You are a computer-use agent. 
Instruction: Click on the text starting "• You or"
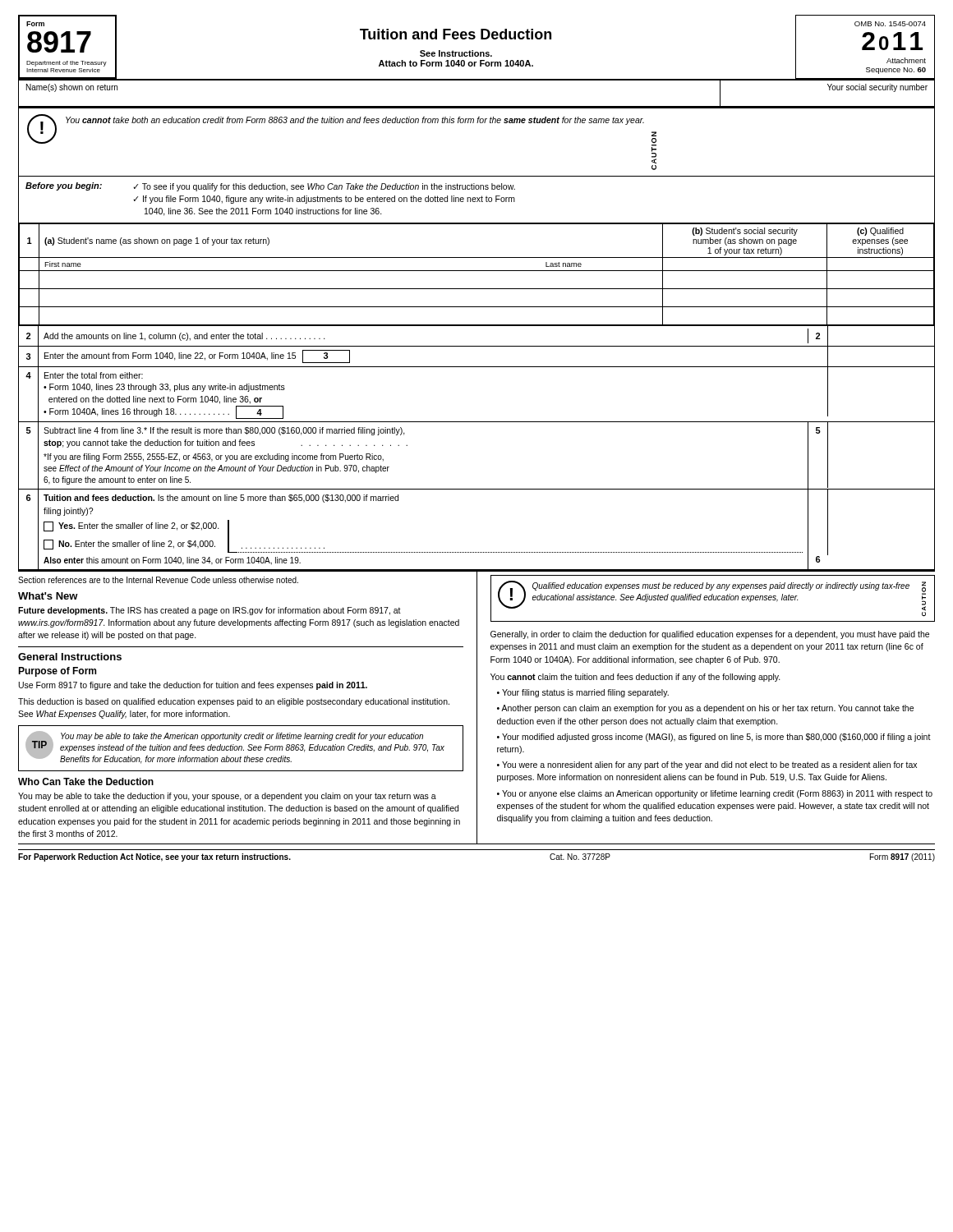pos(715,806)
